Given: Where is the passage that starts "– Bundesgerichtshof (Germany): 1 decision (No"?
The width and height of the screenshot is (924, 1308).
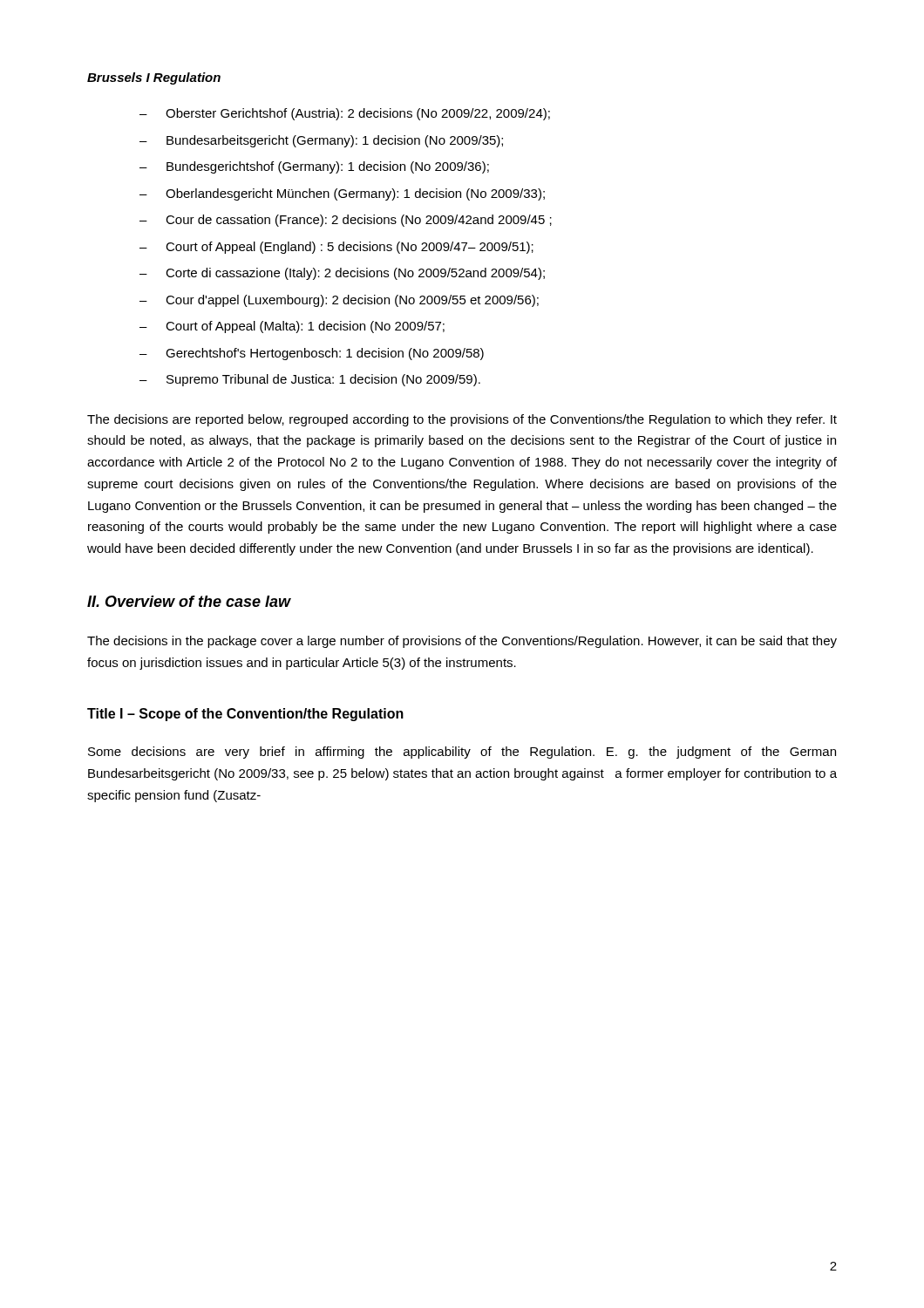Looking at the screenshot, I should [315, 167].
